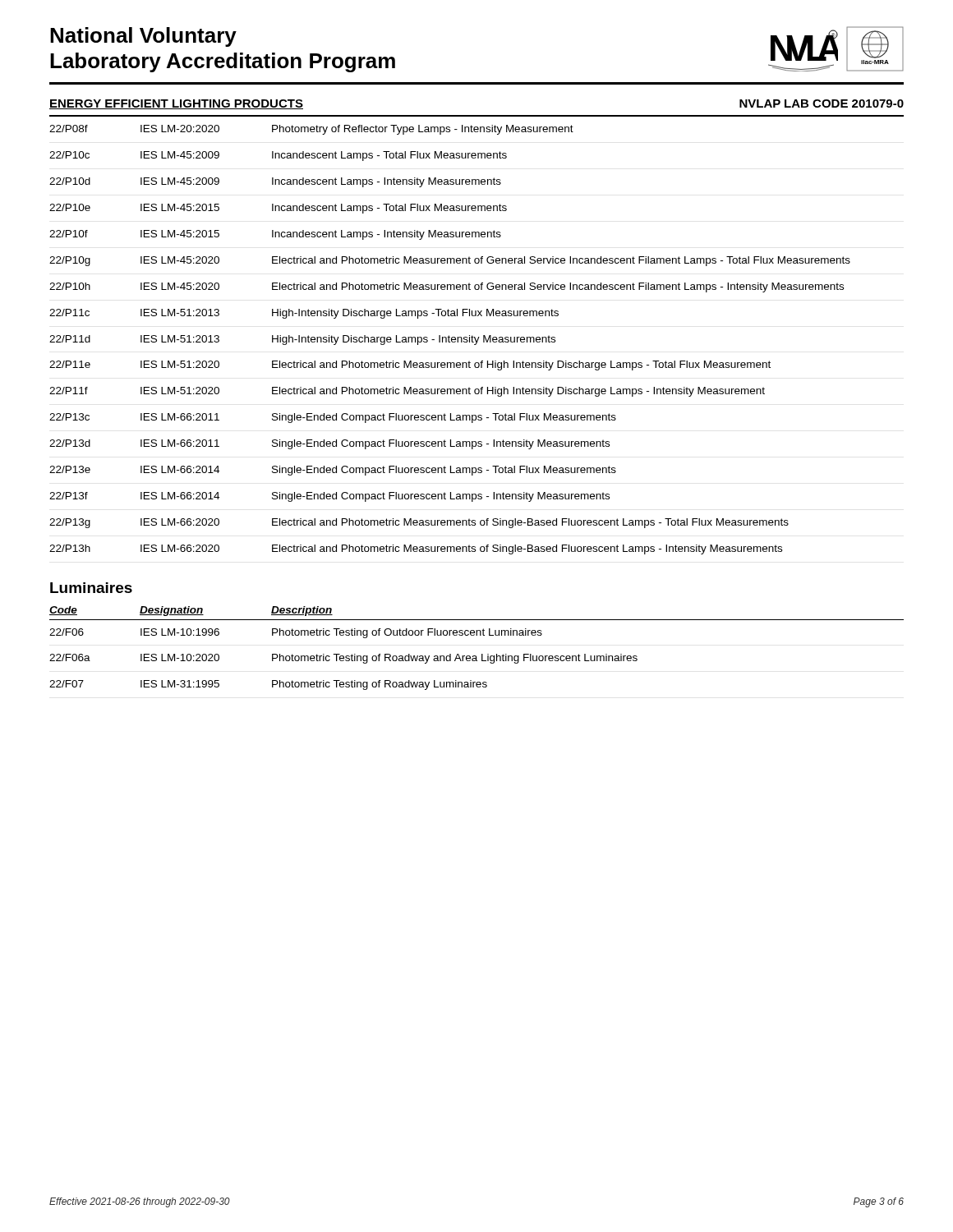This screenshot has width=953, height=1232.
Task: Find the block on this page that starts "22/P13g IES LM-66:2020 Electrical and"
Action: click(476, 523)
